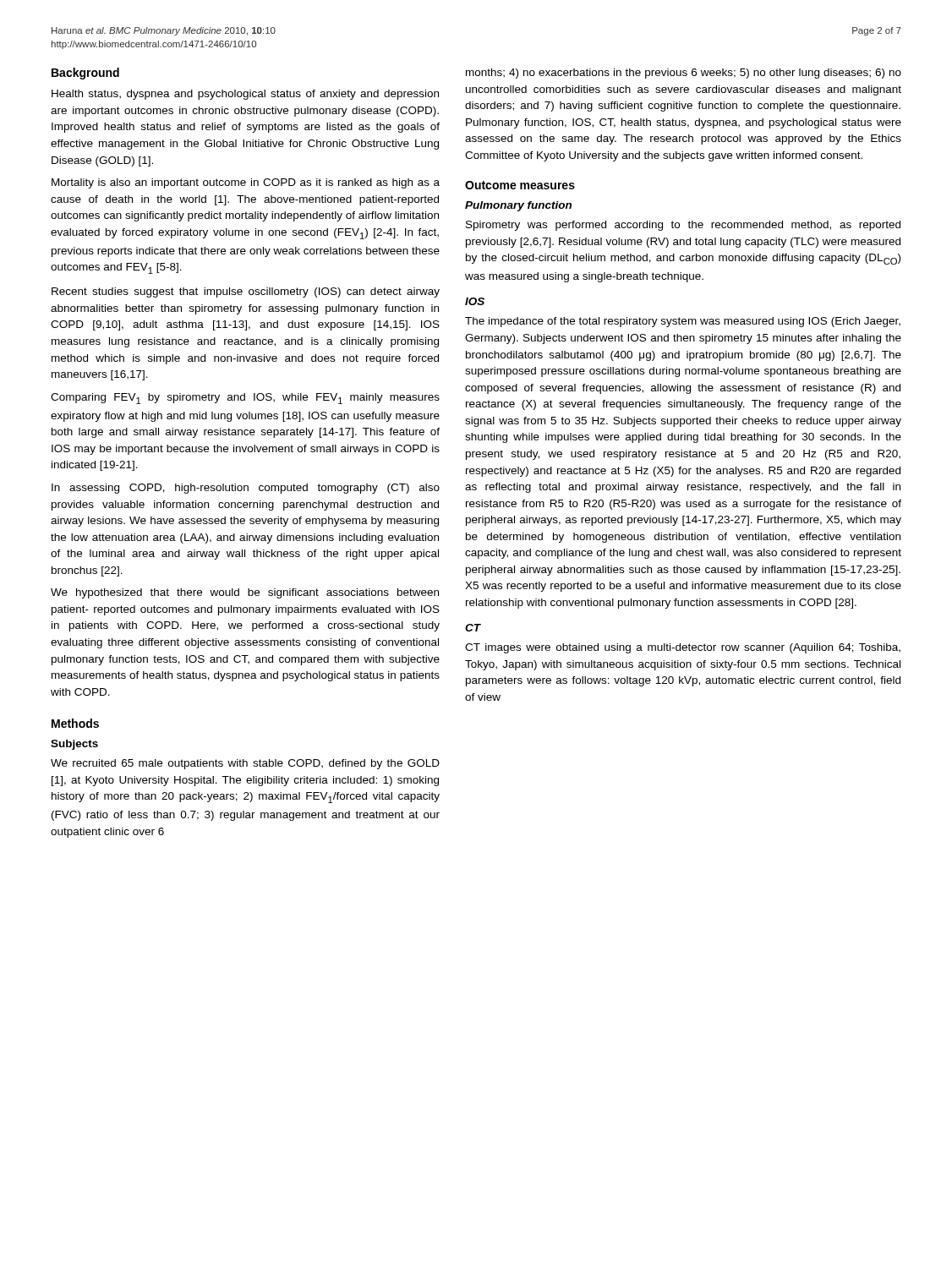Find the text block containing "CT images were"

pyautogui.click(x=683, y=672)
